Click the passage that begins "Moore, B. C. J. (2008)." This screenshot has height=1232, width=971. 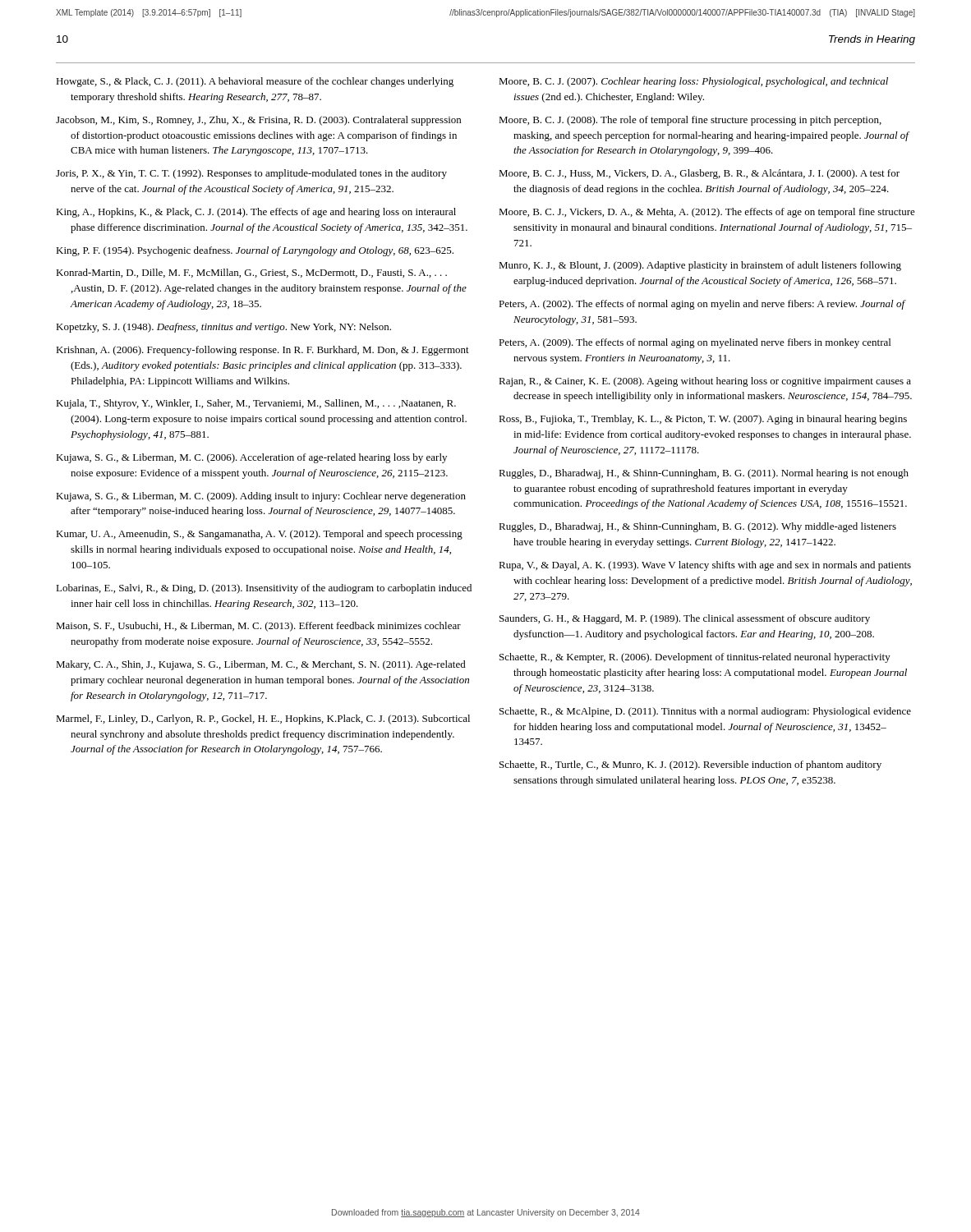(704, 135)
